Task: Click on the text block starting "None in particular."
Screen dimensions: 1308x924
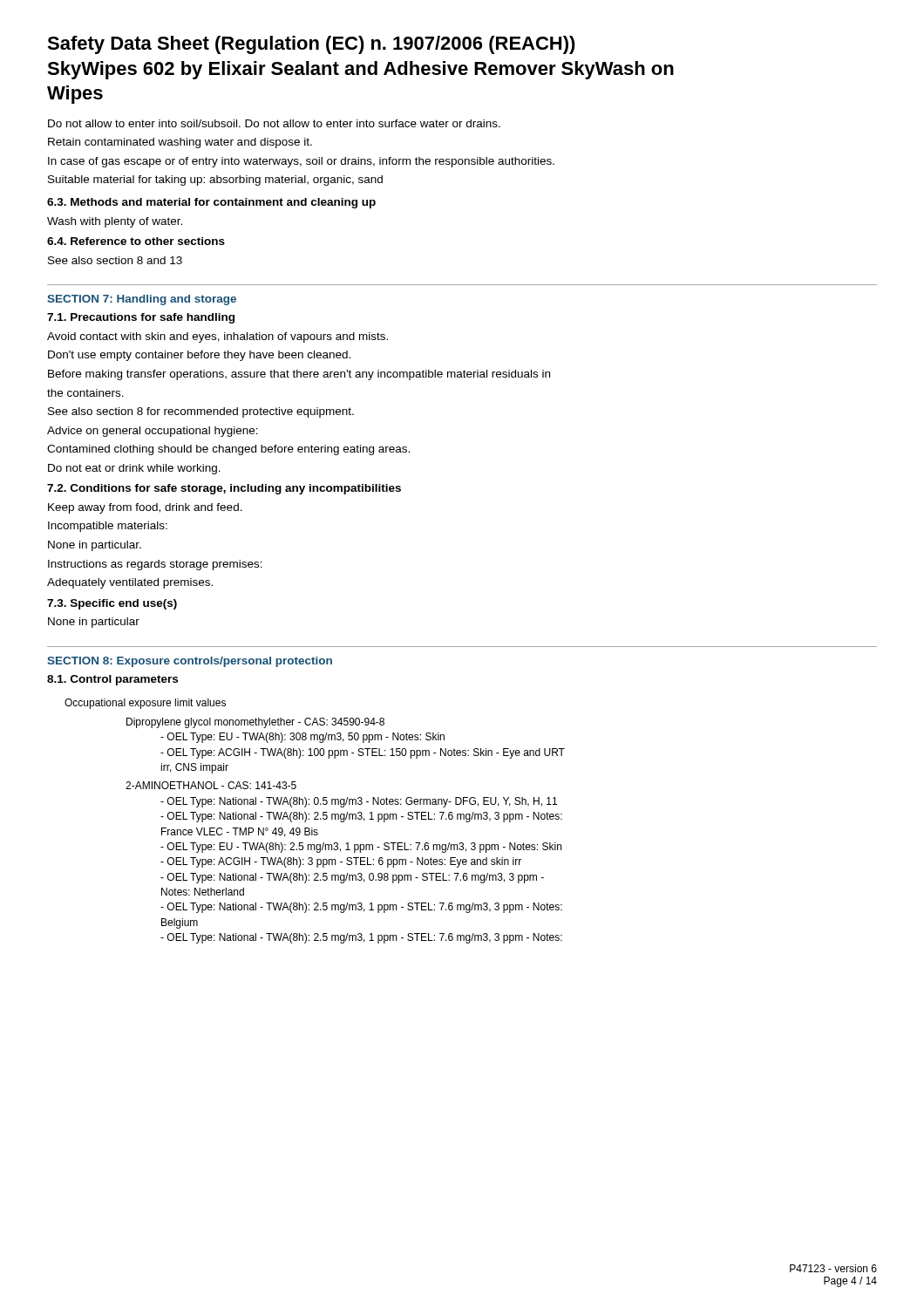Action: [94, 545]
